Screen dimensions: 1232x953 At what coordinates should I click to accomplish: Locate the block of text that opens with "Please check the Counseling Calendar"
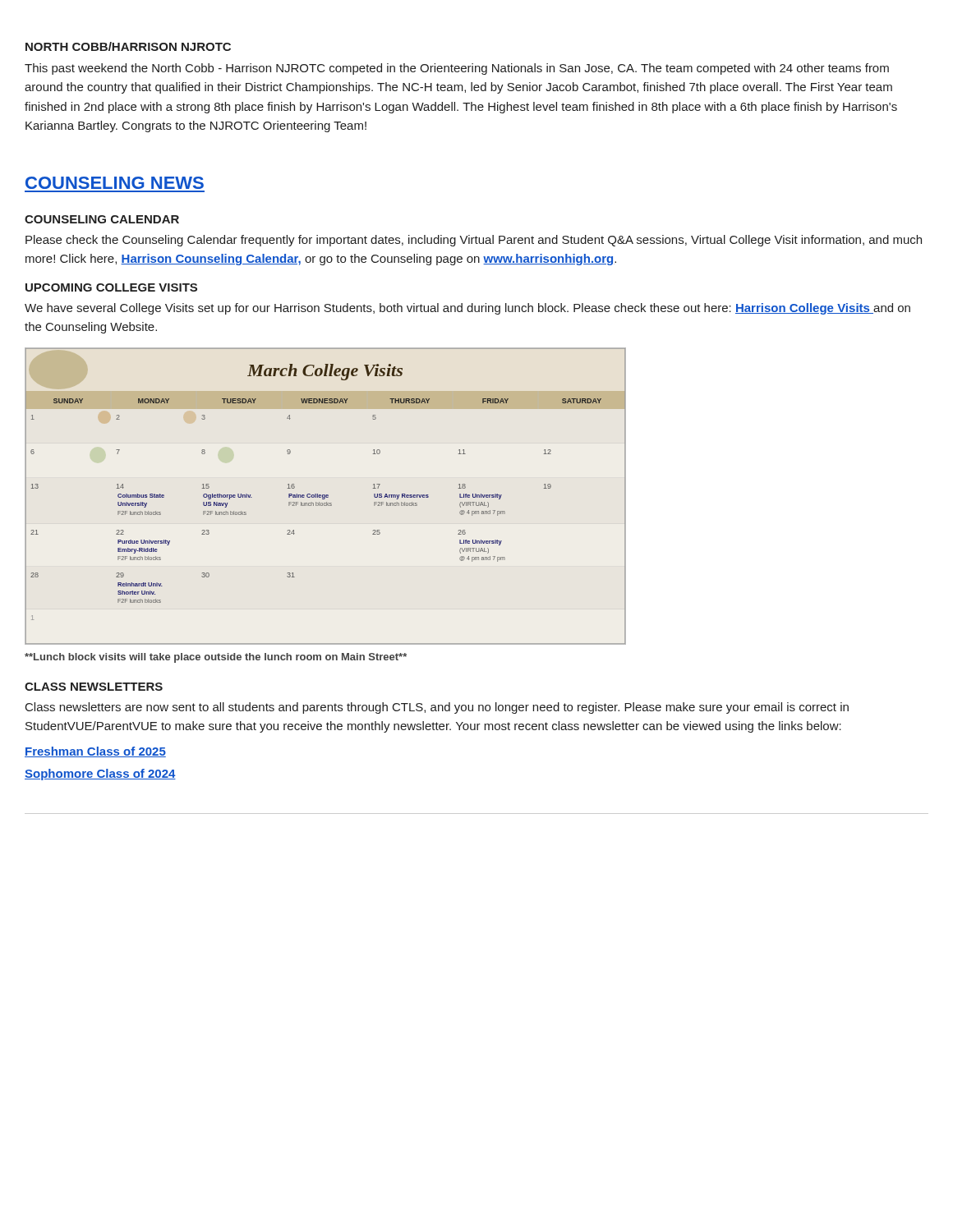point(474,249)
